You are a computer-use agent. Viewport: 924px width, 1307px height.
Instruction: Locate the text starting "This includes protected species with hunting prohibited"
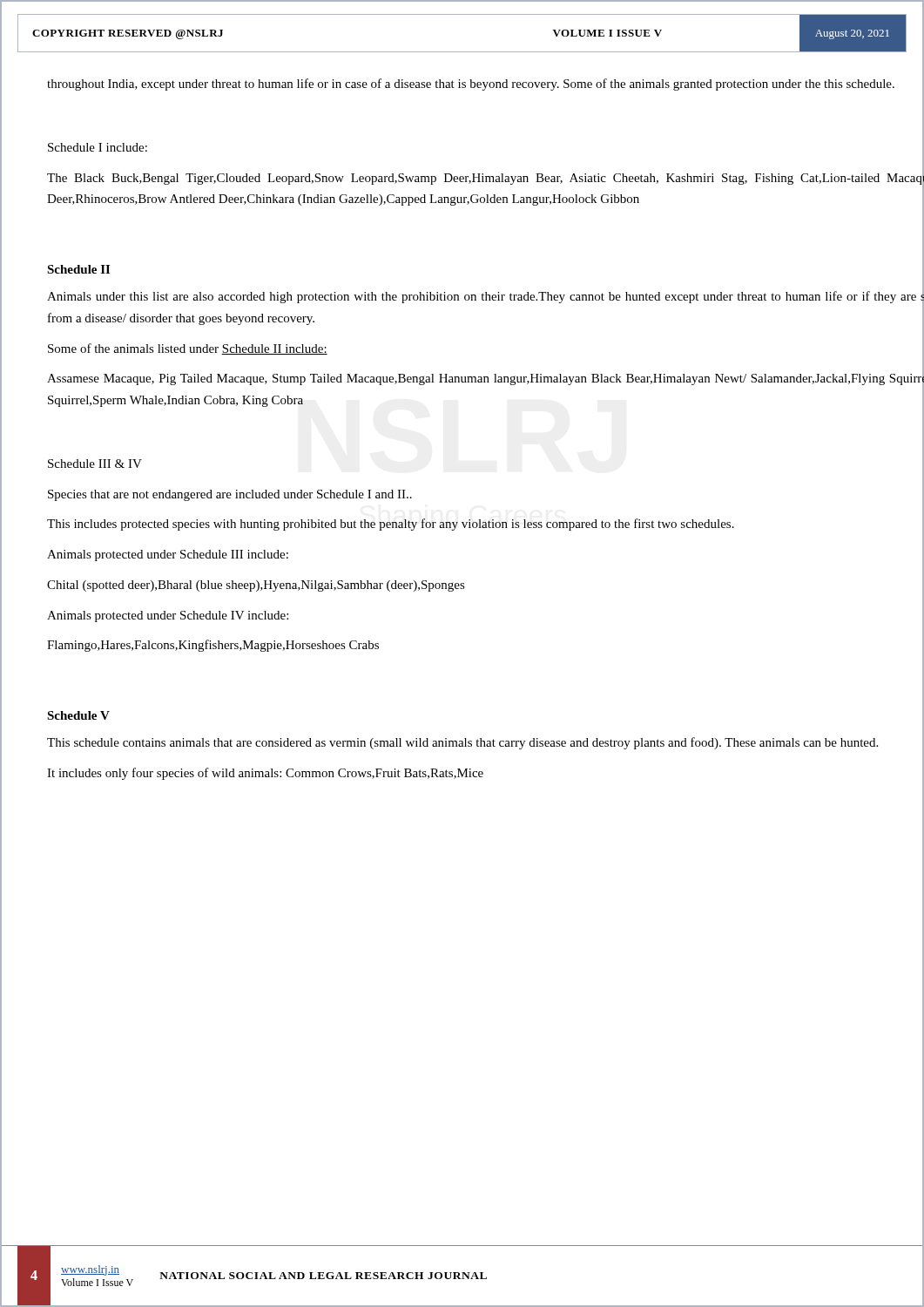click(391, 524)
